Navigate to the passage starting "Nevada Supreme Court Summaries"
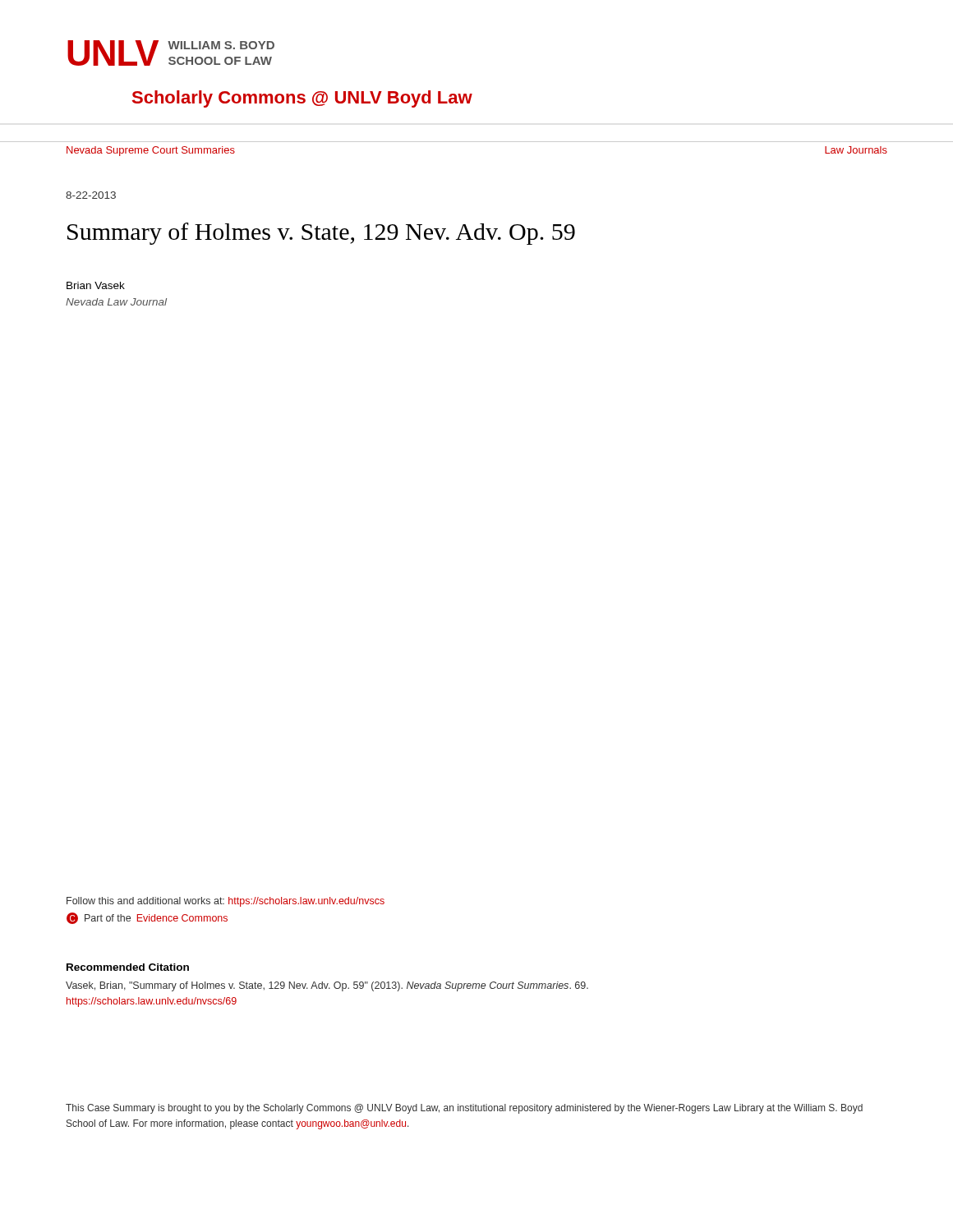This screenshot has height=1232, width=953. tap(150, 150)
